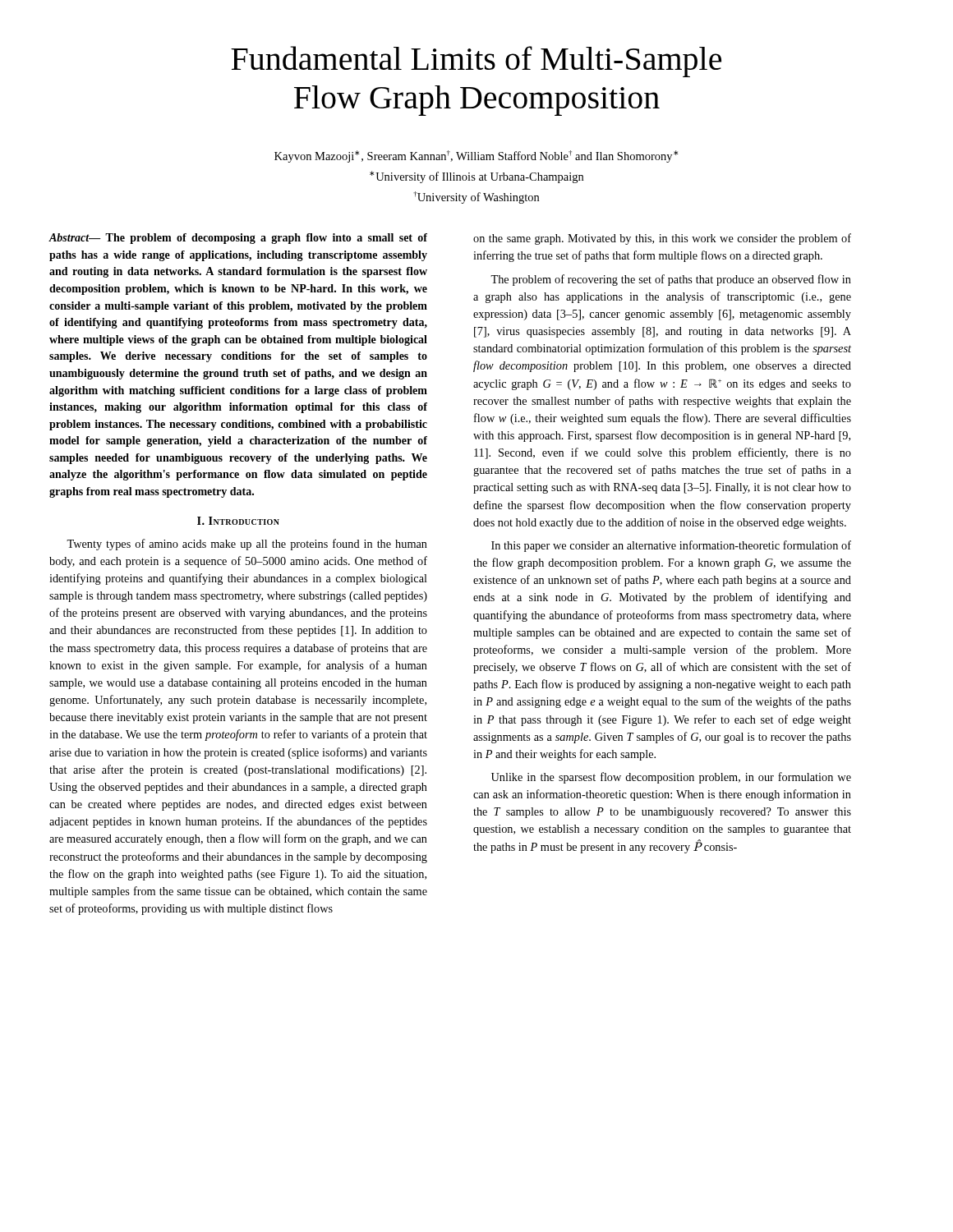The image size is (953, 1232).
Task: Navigate to the text block starting "In this paper we consider"
Action: click(x=662, y=650)
